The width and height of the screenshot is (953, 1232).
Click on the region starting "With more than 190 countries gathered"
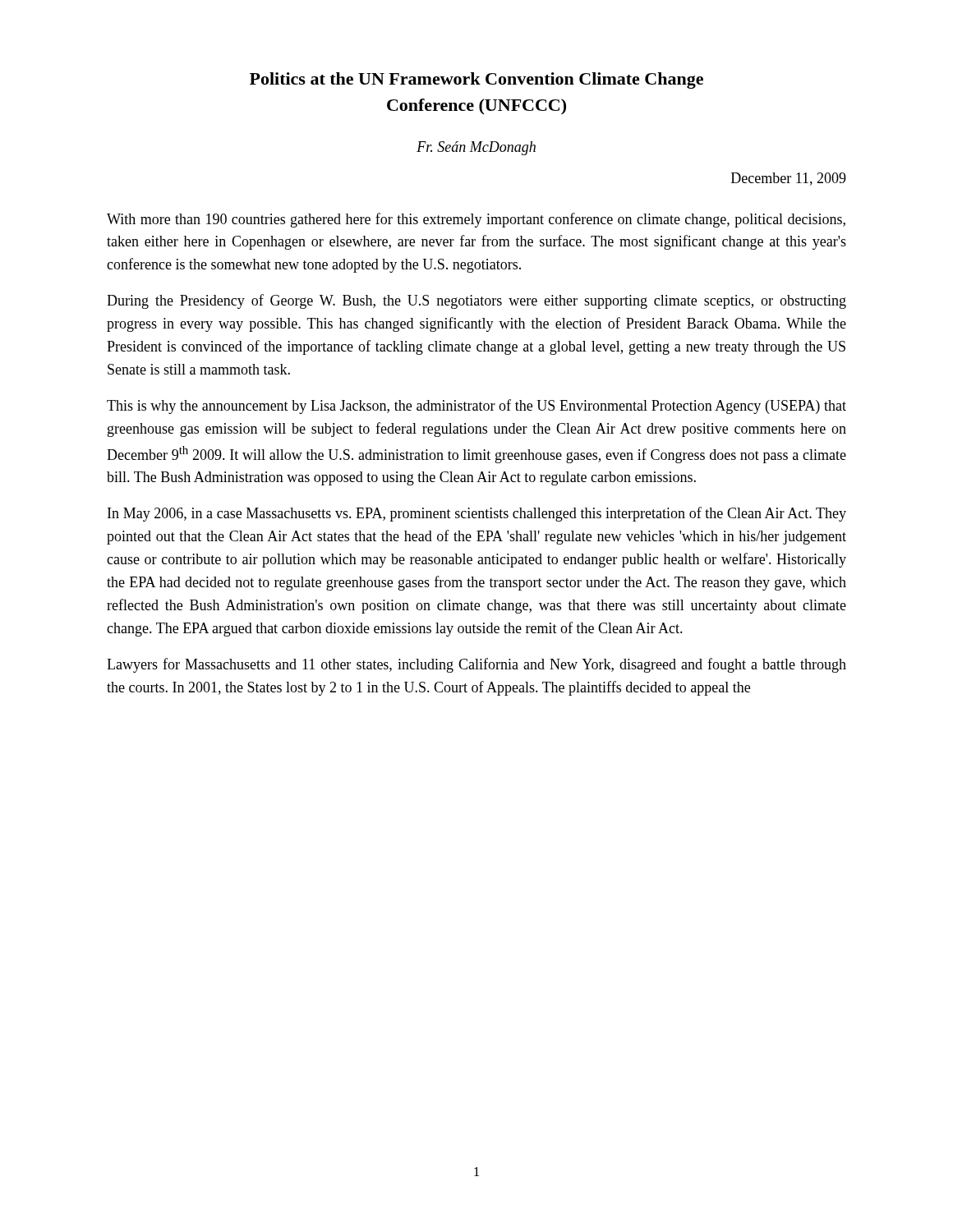(476, 243)
